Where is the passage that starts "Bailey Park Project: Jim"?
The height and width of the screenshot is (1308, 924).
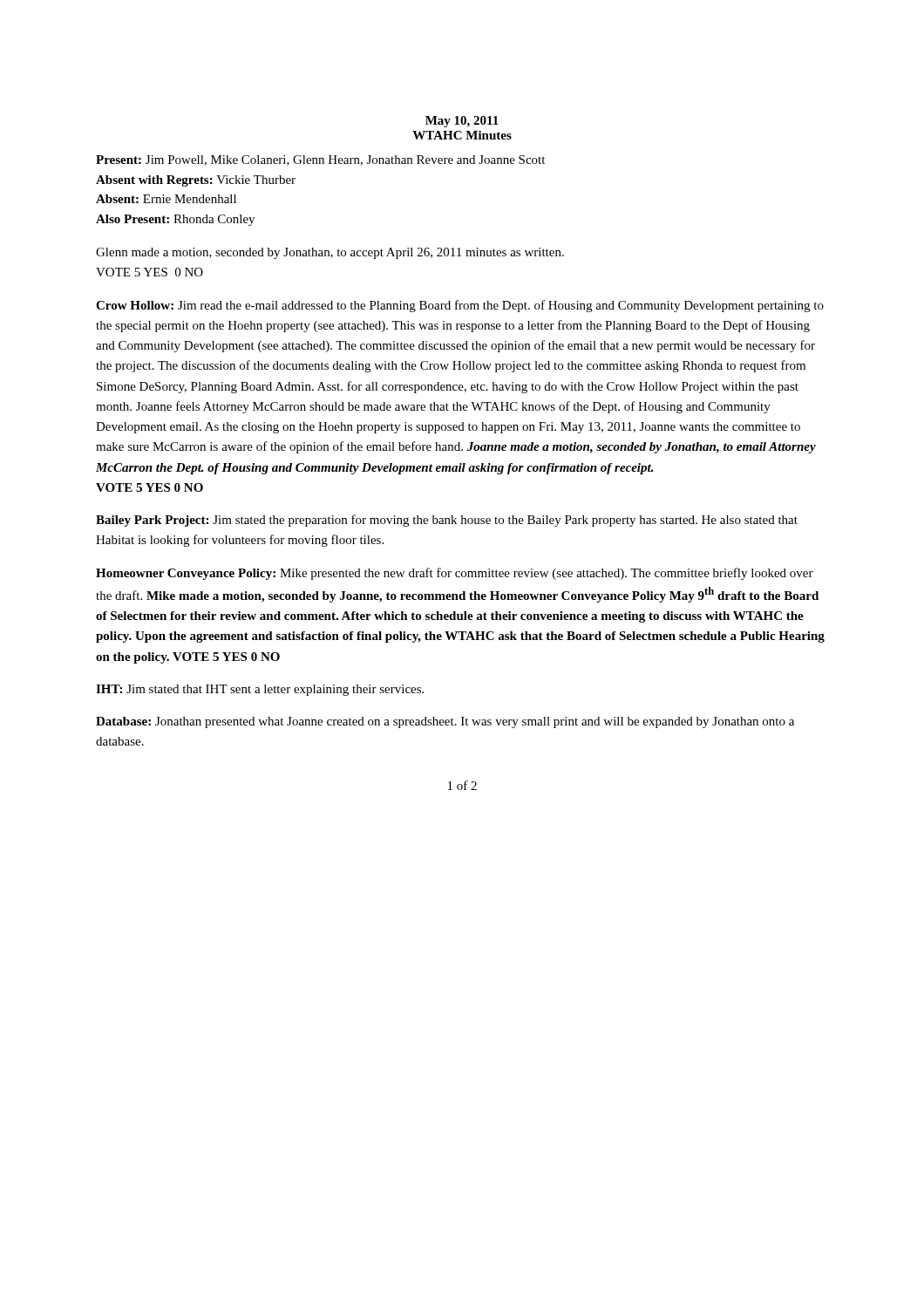447,530
